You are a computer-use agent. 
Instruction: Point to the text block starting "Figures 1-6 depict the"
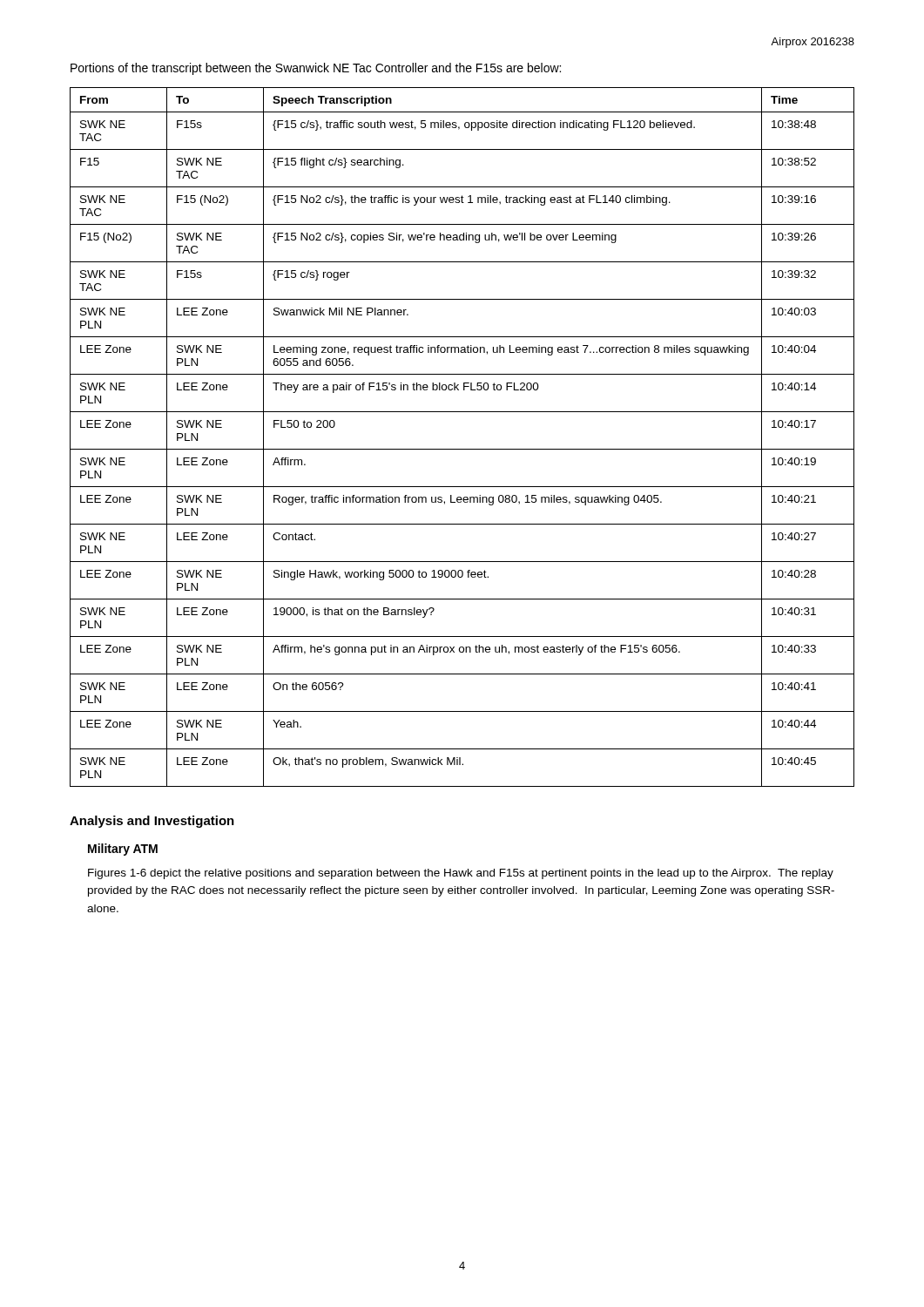pos(461,890)
